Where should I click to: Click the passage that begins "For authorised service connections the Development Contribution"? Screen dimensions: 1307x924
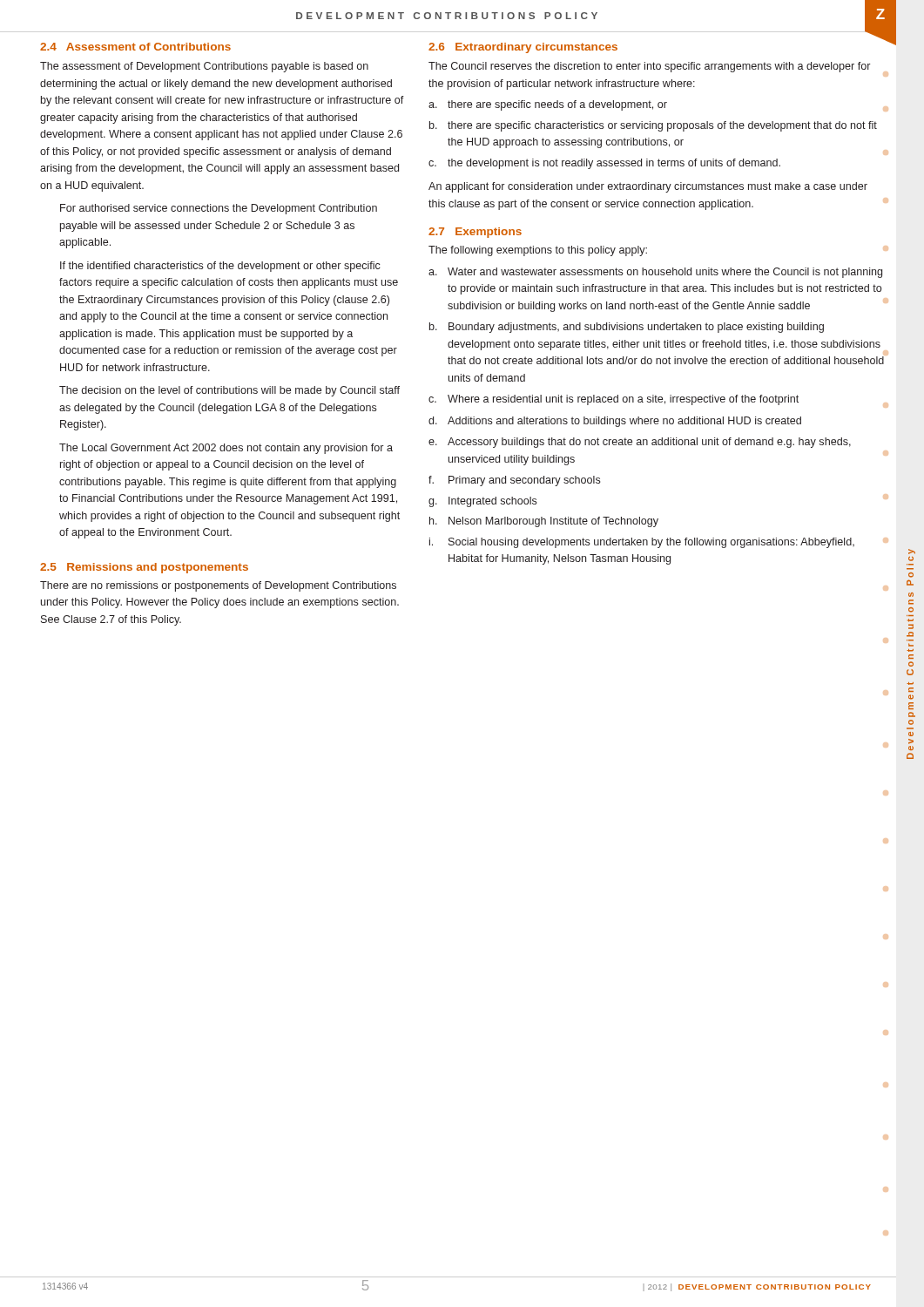click(x=233, y=226)
